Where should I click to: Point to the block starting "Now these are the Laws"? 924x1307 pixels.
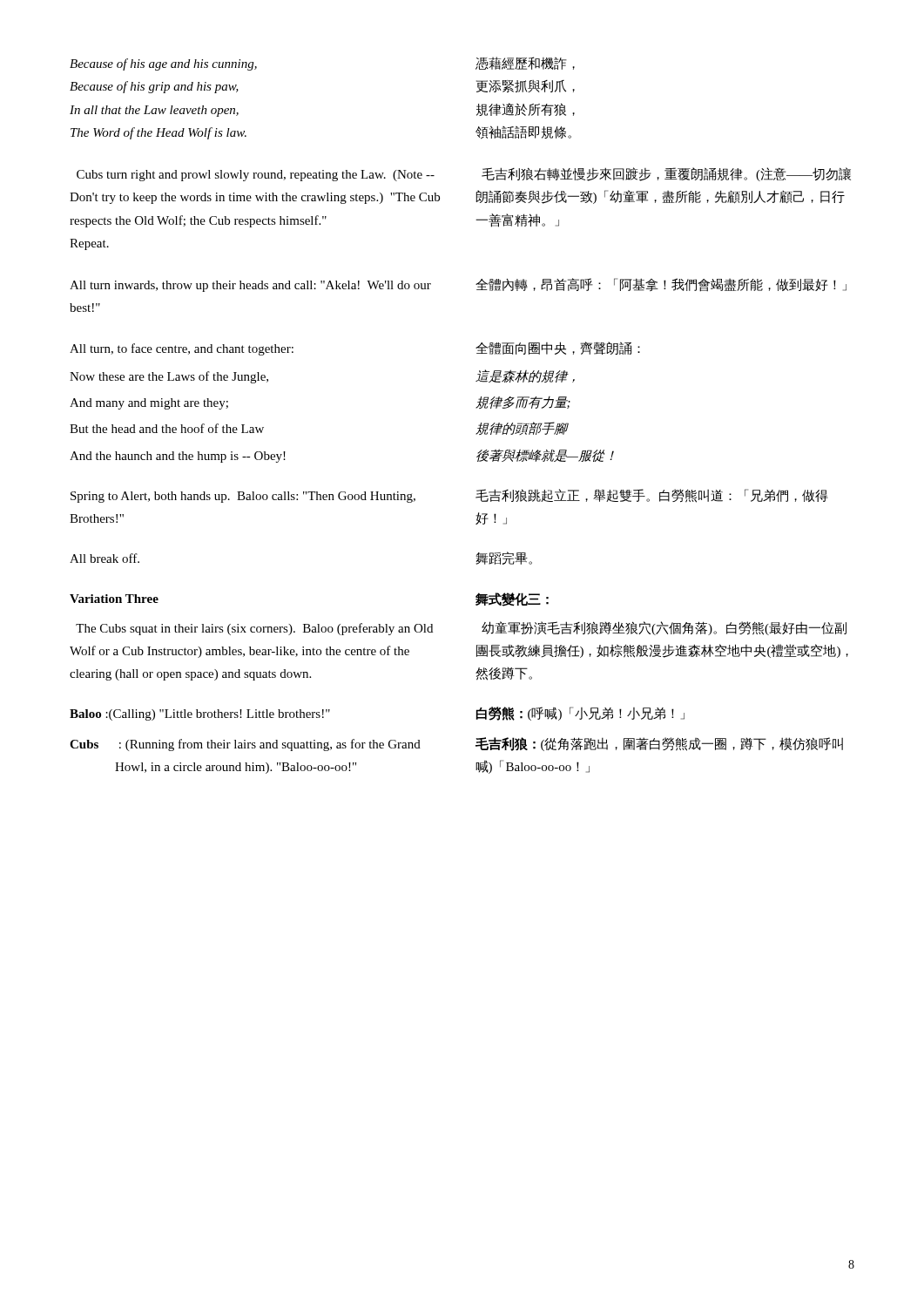pos(169,376)
